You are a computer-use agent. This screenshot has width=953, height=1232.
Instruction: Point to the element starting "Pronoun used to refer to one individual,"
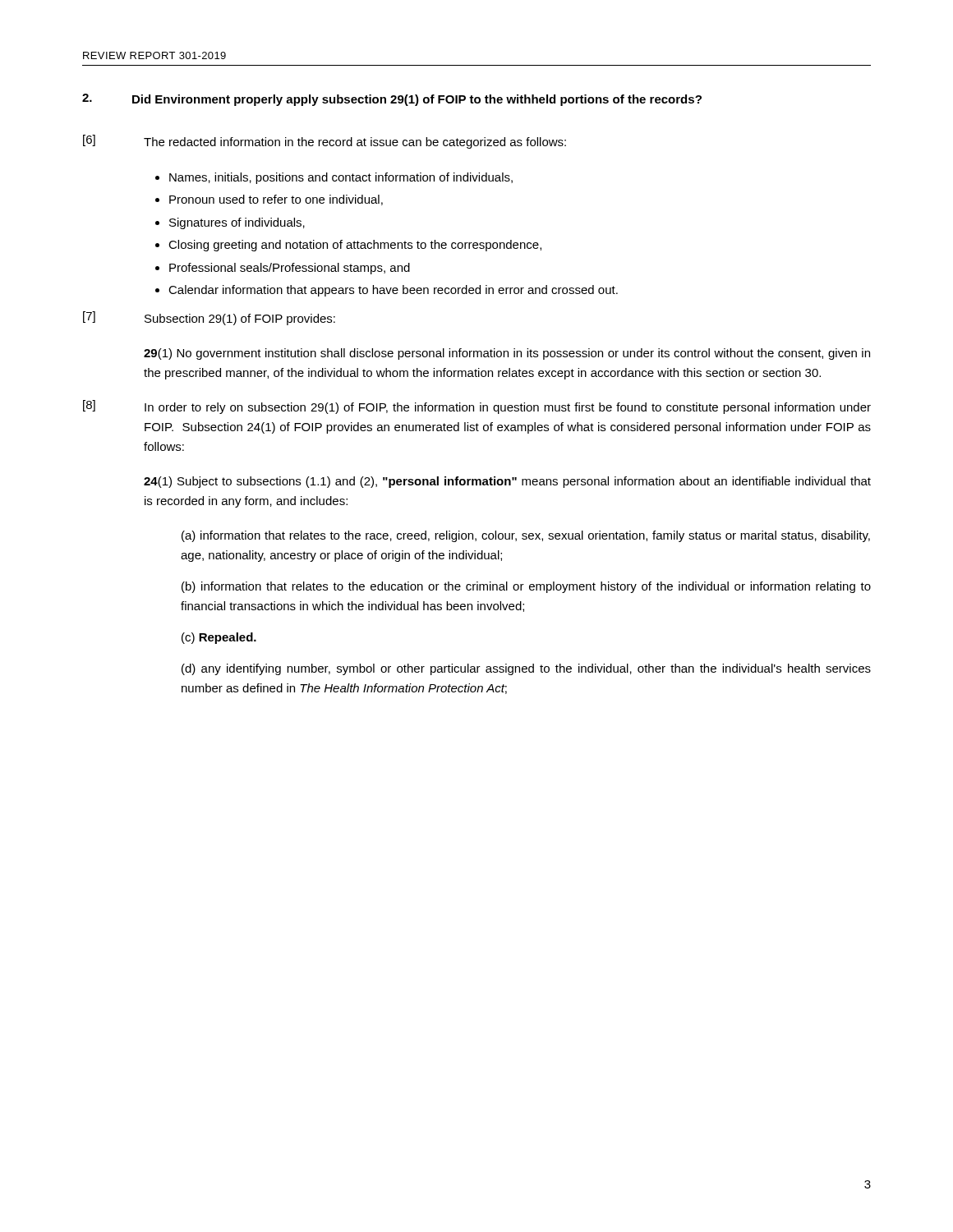pyautogui.click(x=276, y=199)
